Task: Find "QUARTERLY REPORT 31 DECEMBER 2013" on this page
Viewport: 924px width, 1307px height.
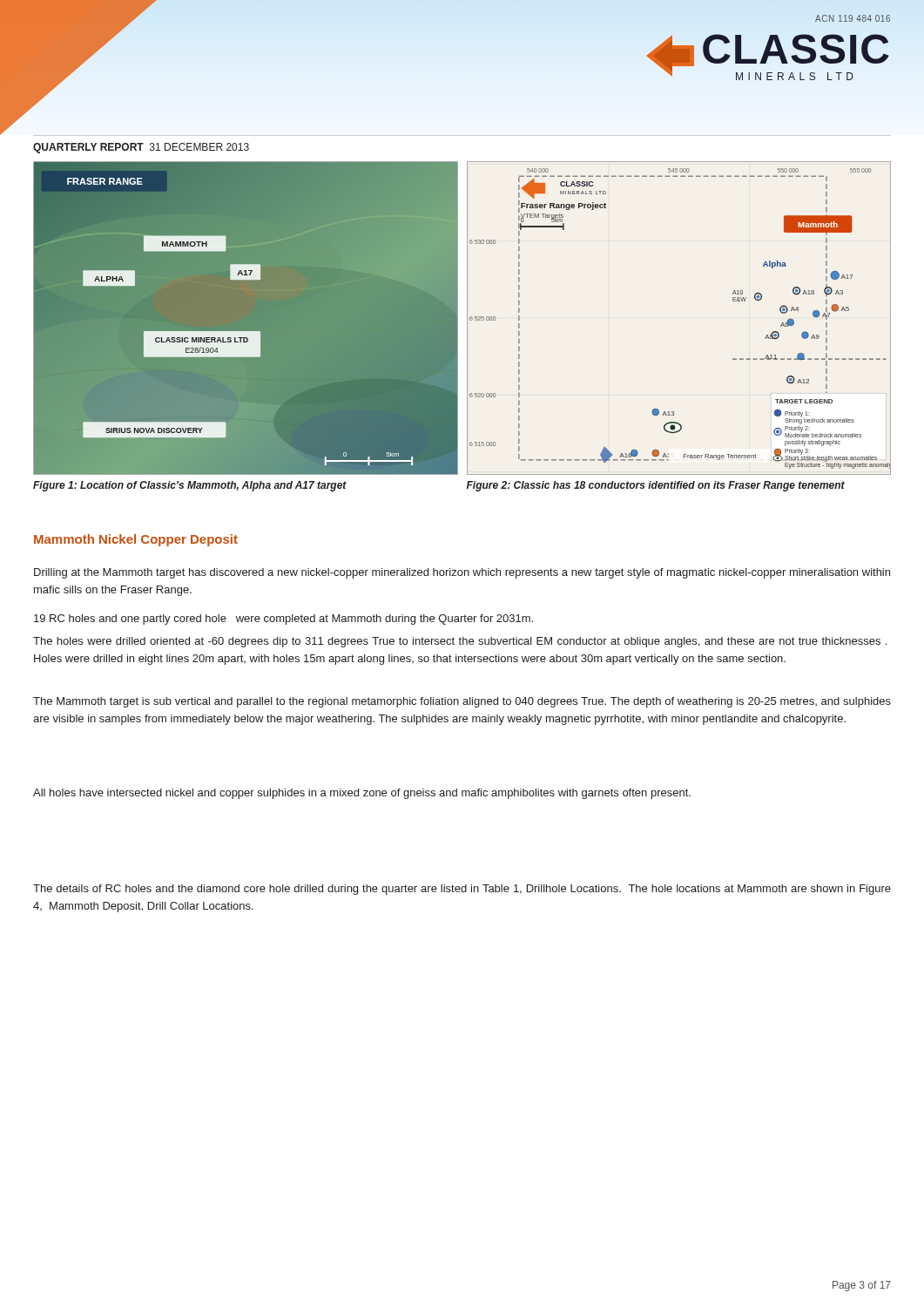Action: click(x=141, y=147)
